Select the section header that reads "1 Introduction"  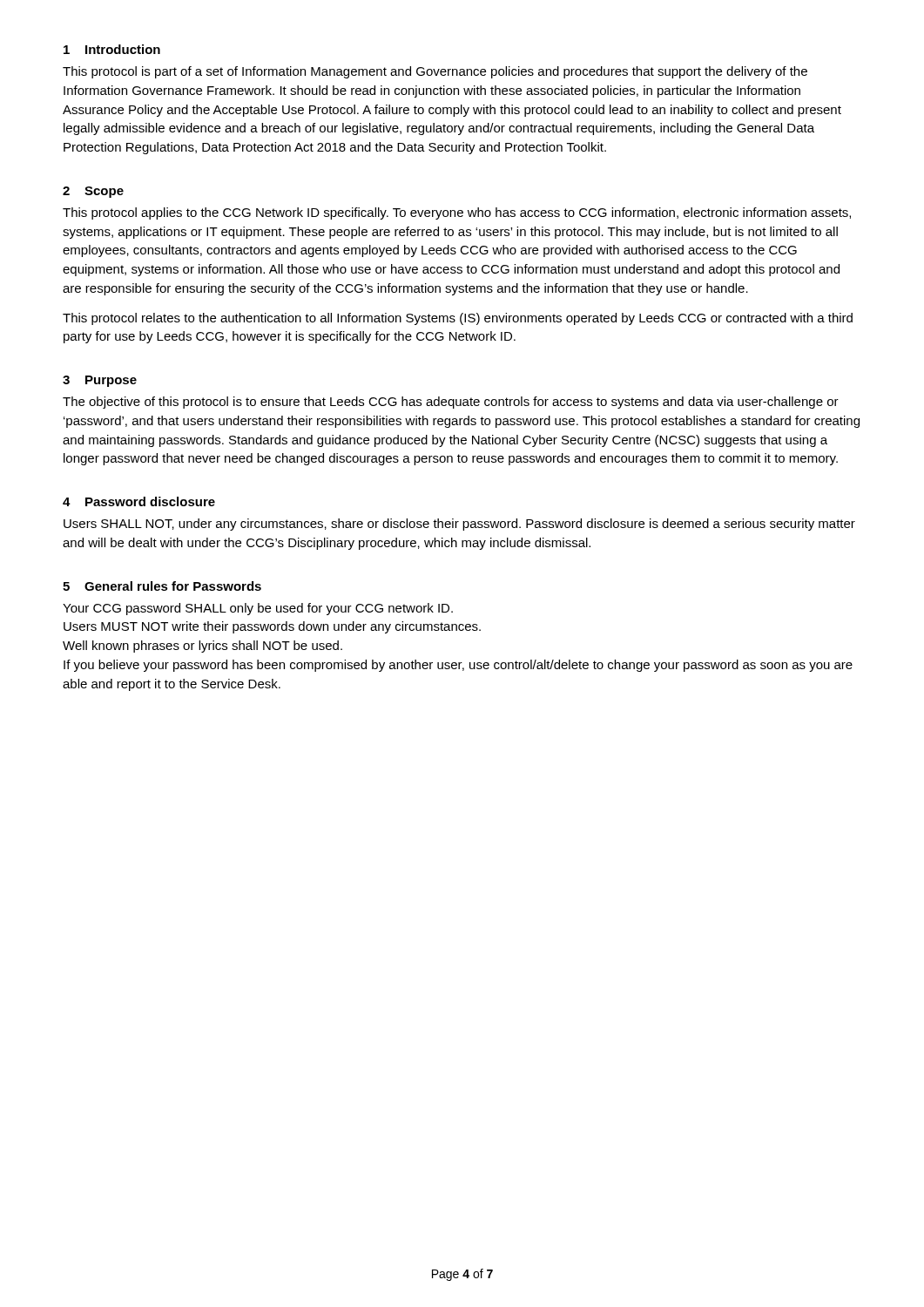tap(112, 49)
